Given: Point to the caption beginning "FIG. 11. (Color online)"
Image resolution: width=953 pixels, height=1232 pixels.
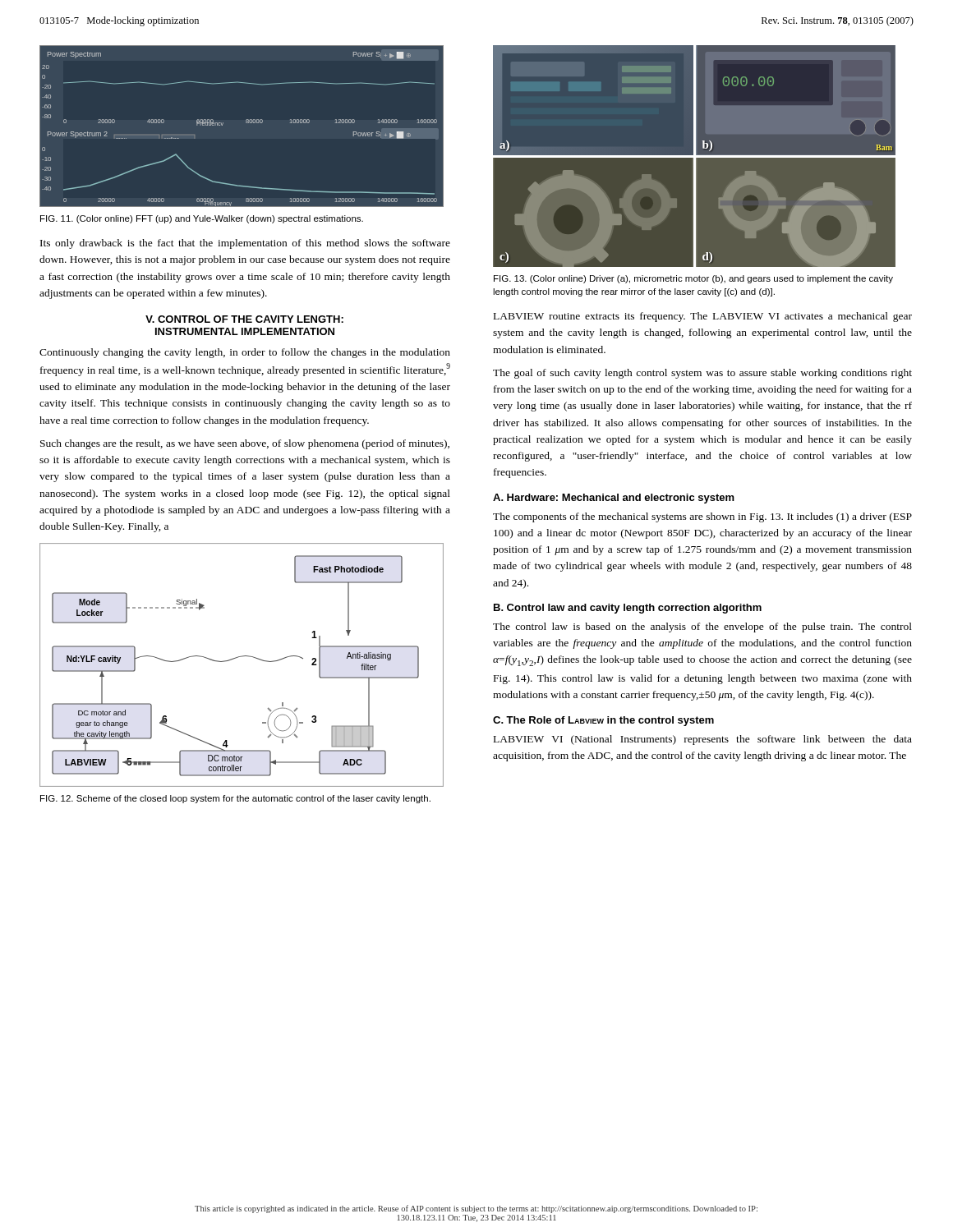Looking at the screenshot, I should click(x=202, y=218).
